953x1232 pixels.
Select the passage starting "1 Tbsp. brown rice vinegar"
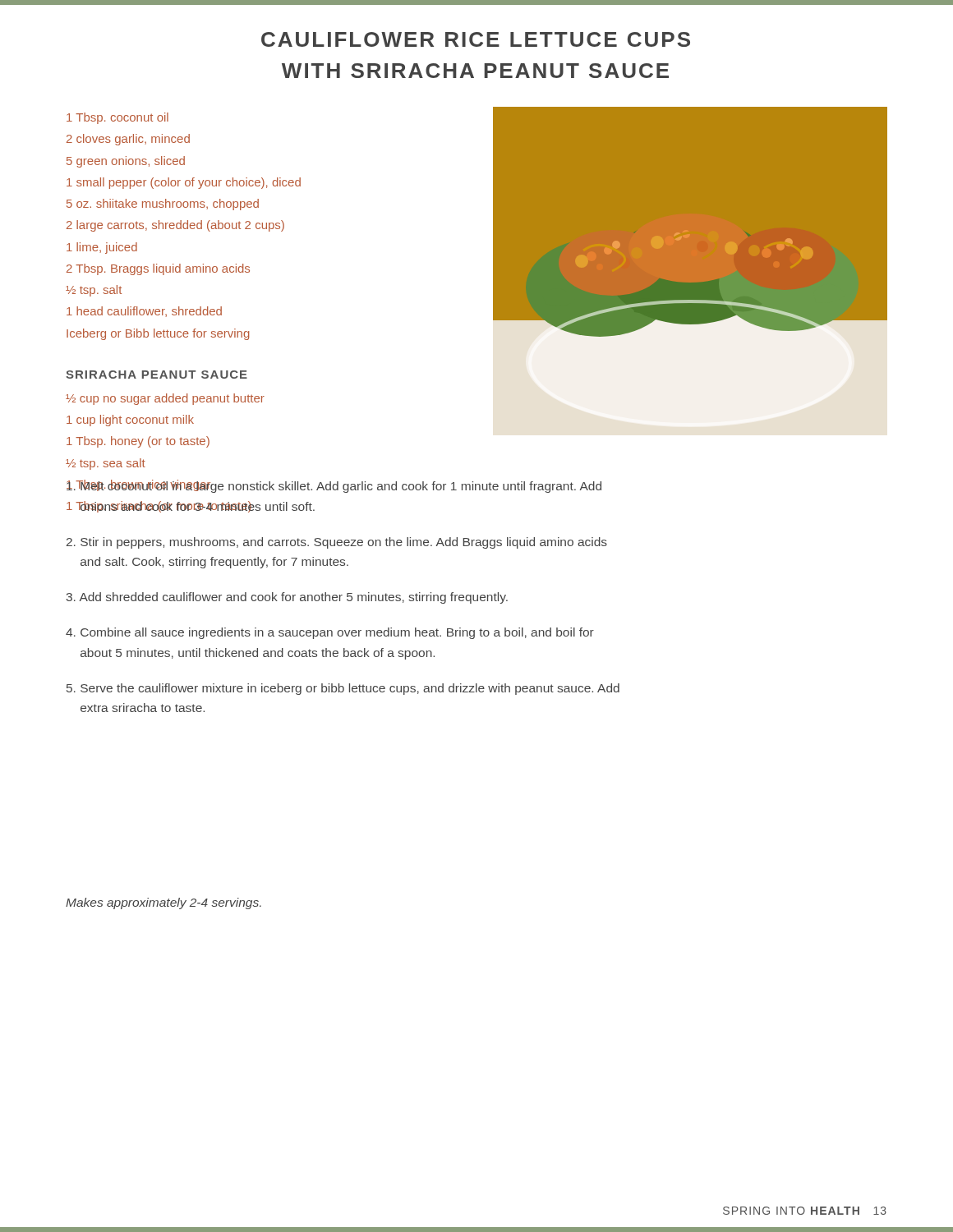click(242, 484)
